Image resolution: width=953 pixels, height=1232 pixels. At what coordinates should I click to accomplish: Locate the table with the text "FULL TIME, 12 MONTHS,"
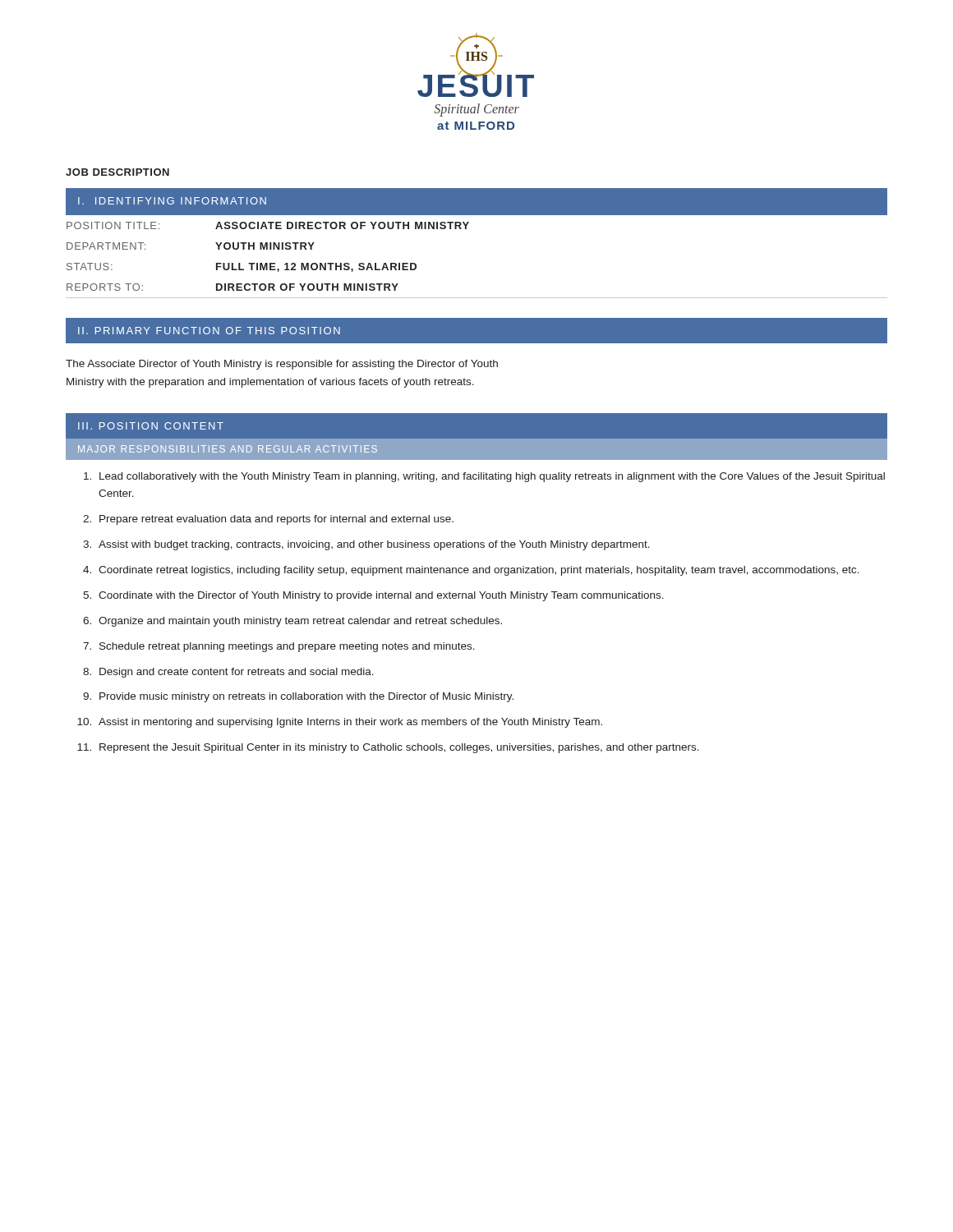476,256
